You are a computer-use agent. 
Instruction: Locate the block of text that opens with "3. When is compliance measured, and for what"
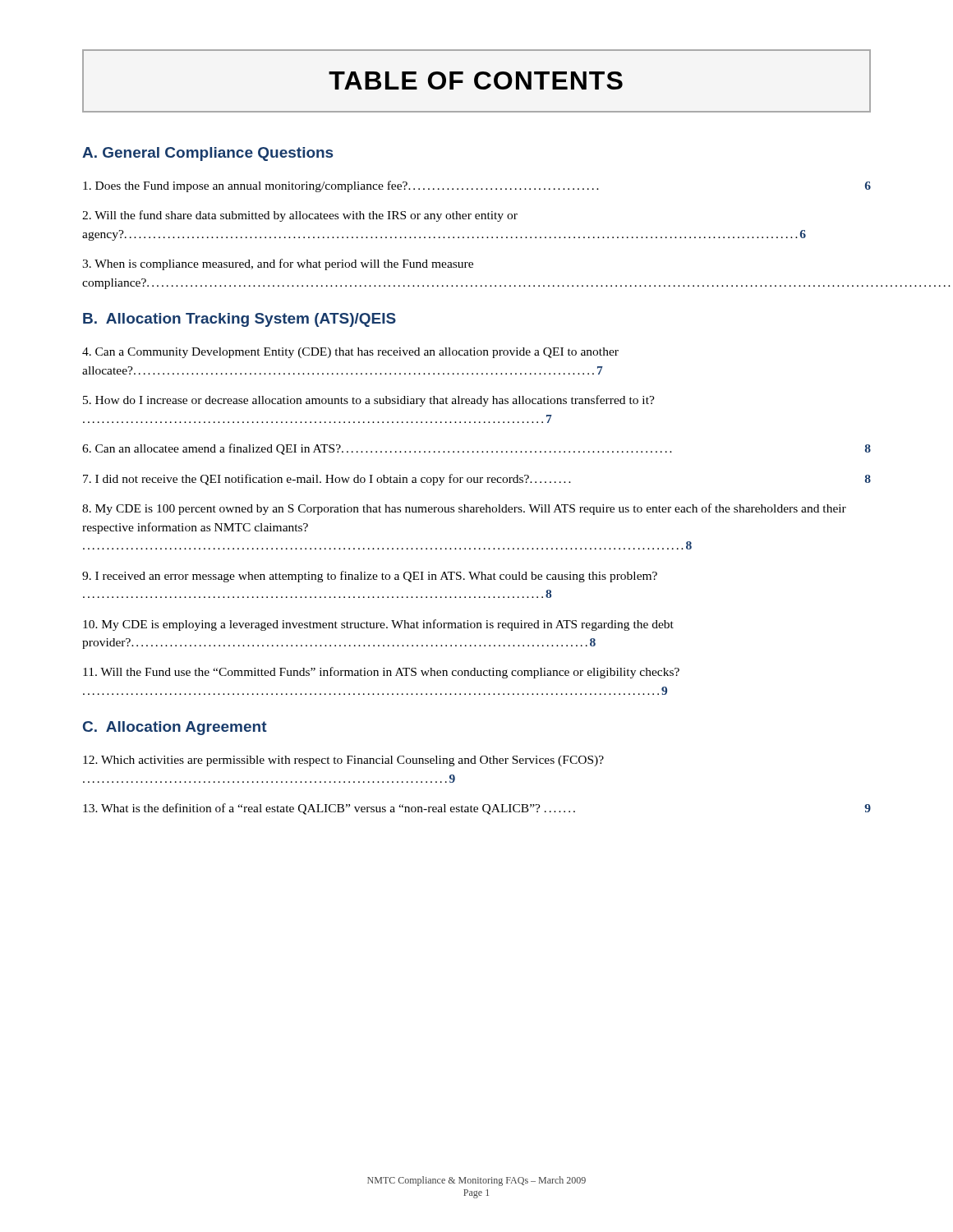(x=476, y=273)
